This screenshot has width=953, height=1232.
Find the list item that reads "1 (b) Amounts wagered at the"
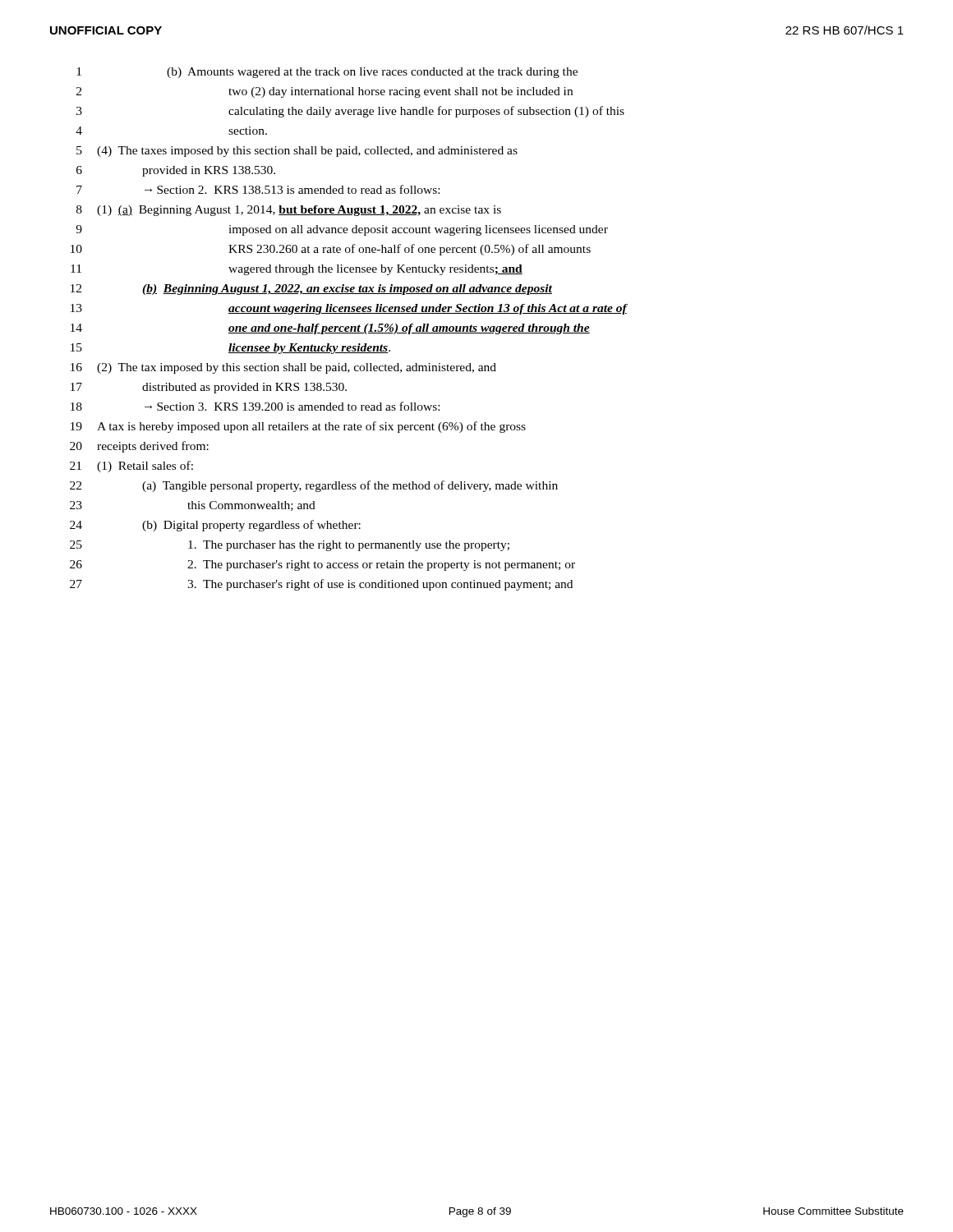click(476, 71)
